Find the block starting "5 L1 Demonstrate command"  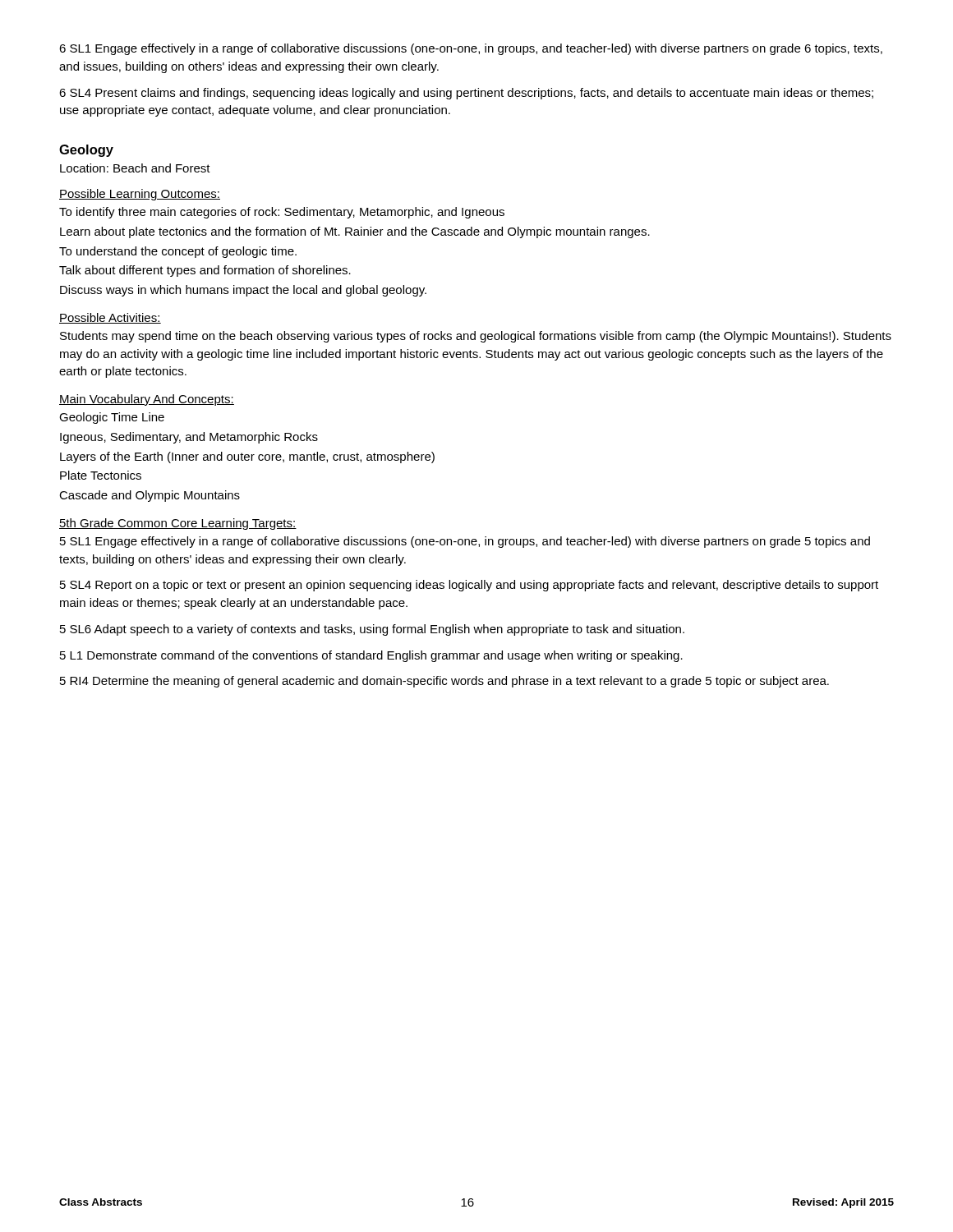click(x=371, y=655)
